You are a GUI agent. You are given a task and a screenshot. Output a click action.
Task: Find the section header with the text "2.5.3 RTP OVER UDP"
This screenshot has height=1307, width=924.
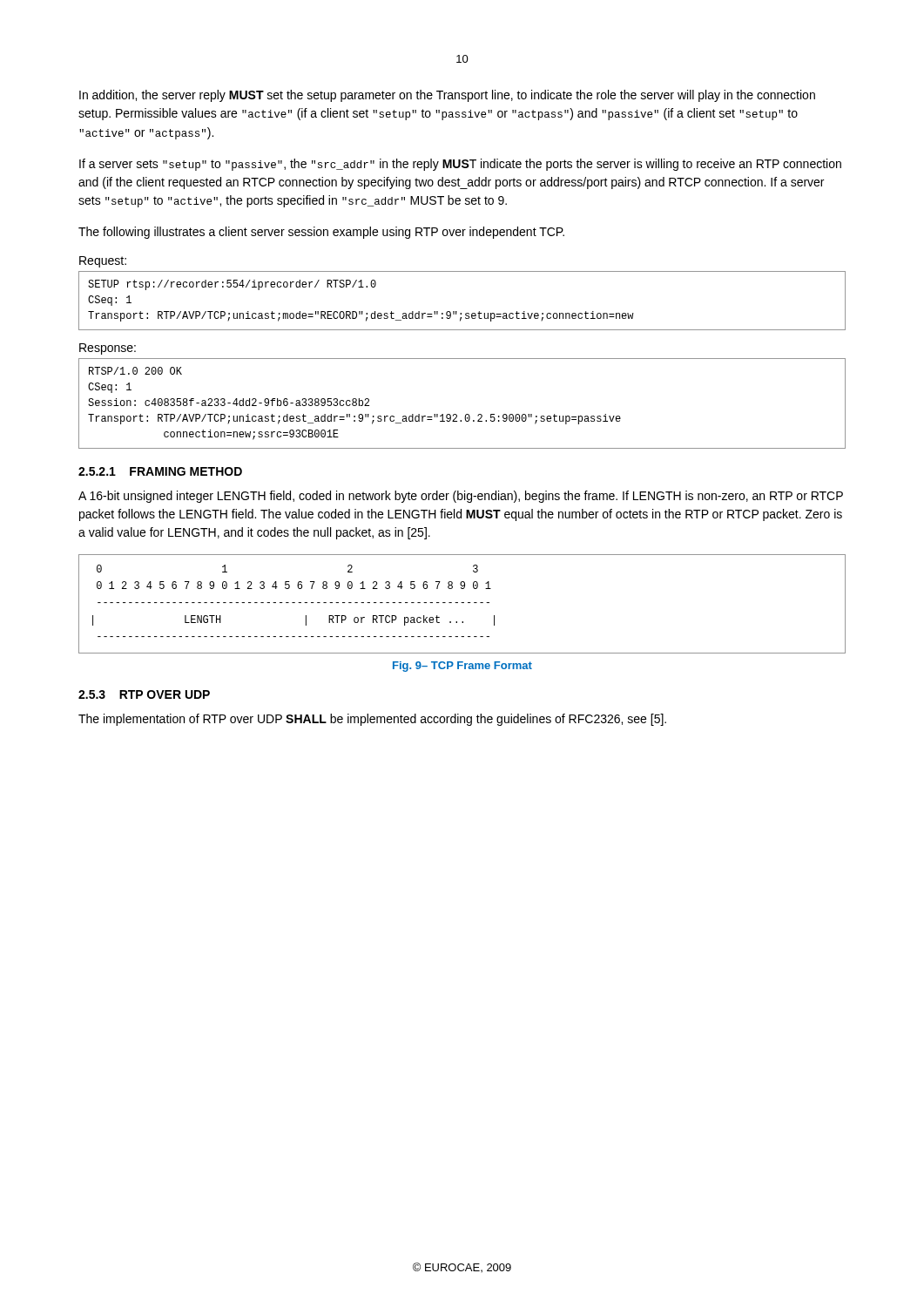pyautogui.click(x=144, y=694)
